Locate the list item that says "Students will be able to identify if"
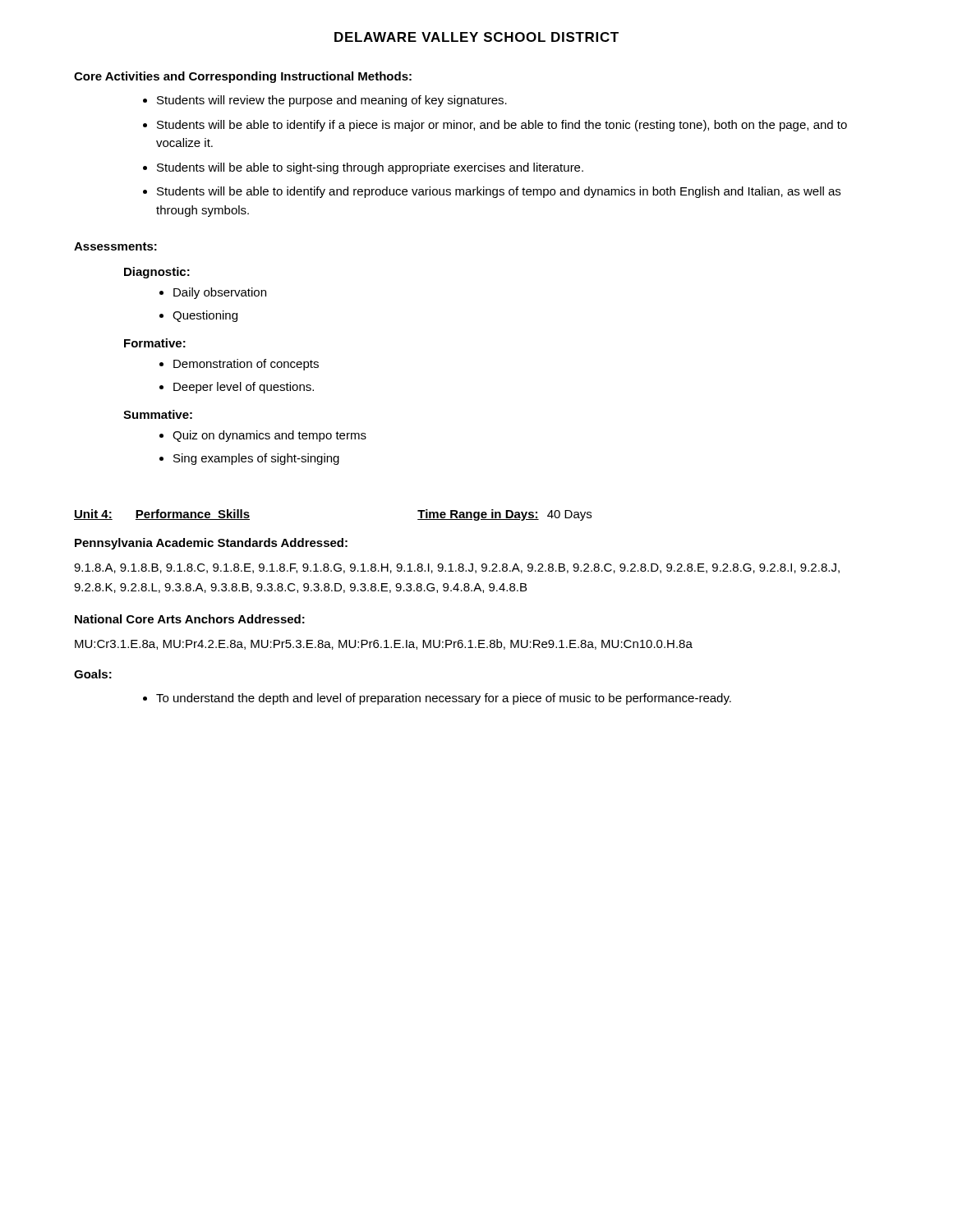The height and width of the screenshot is (1232, 953). pyautogui.click(x=502, y=133)
